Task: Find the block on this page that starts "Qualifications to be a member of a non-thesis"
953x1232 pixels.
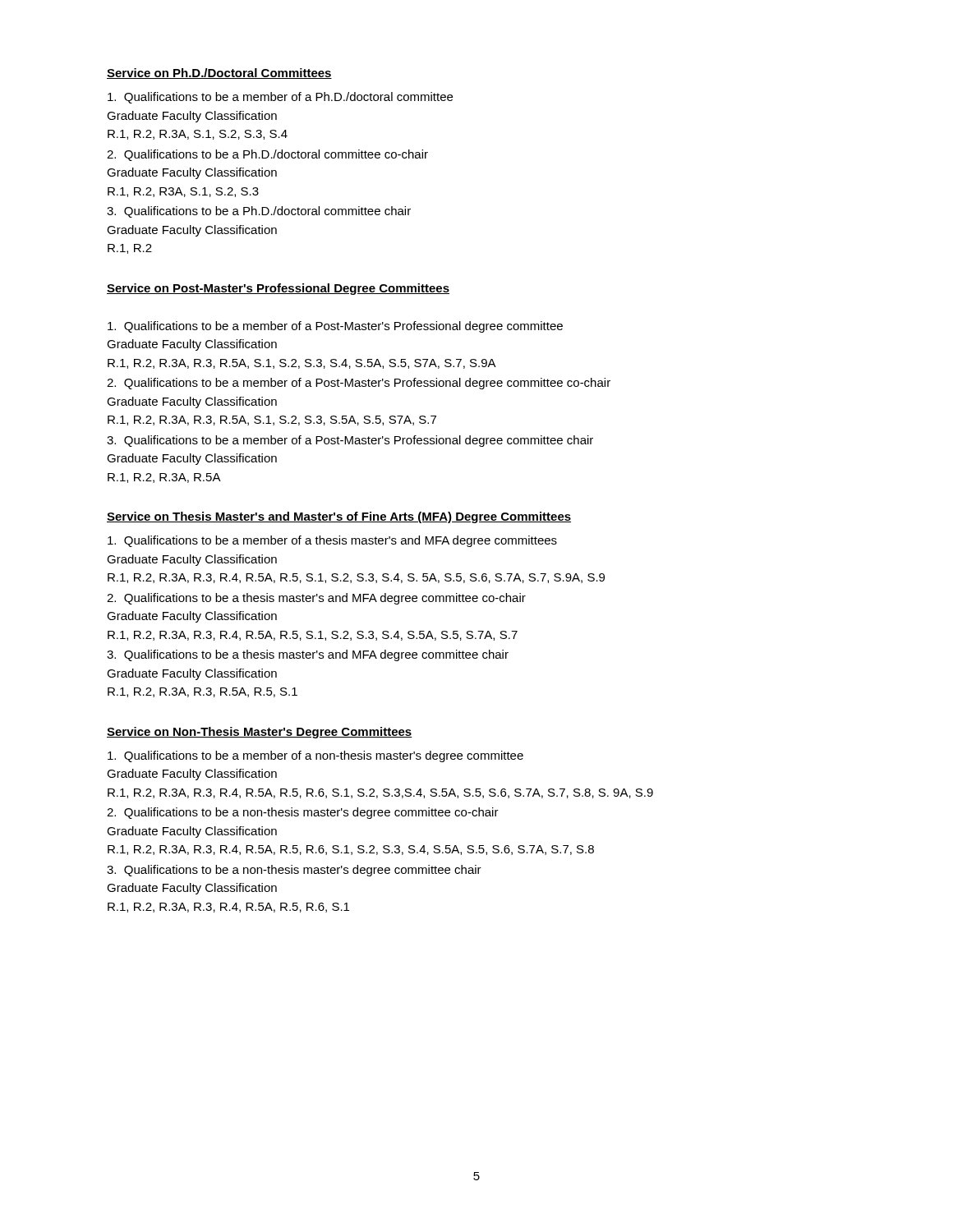Action: tap(315, 756)
